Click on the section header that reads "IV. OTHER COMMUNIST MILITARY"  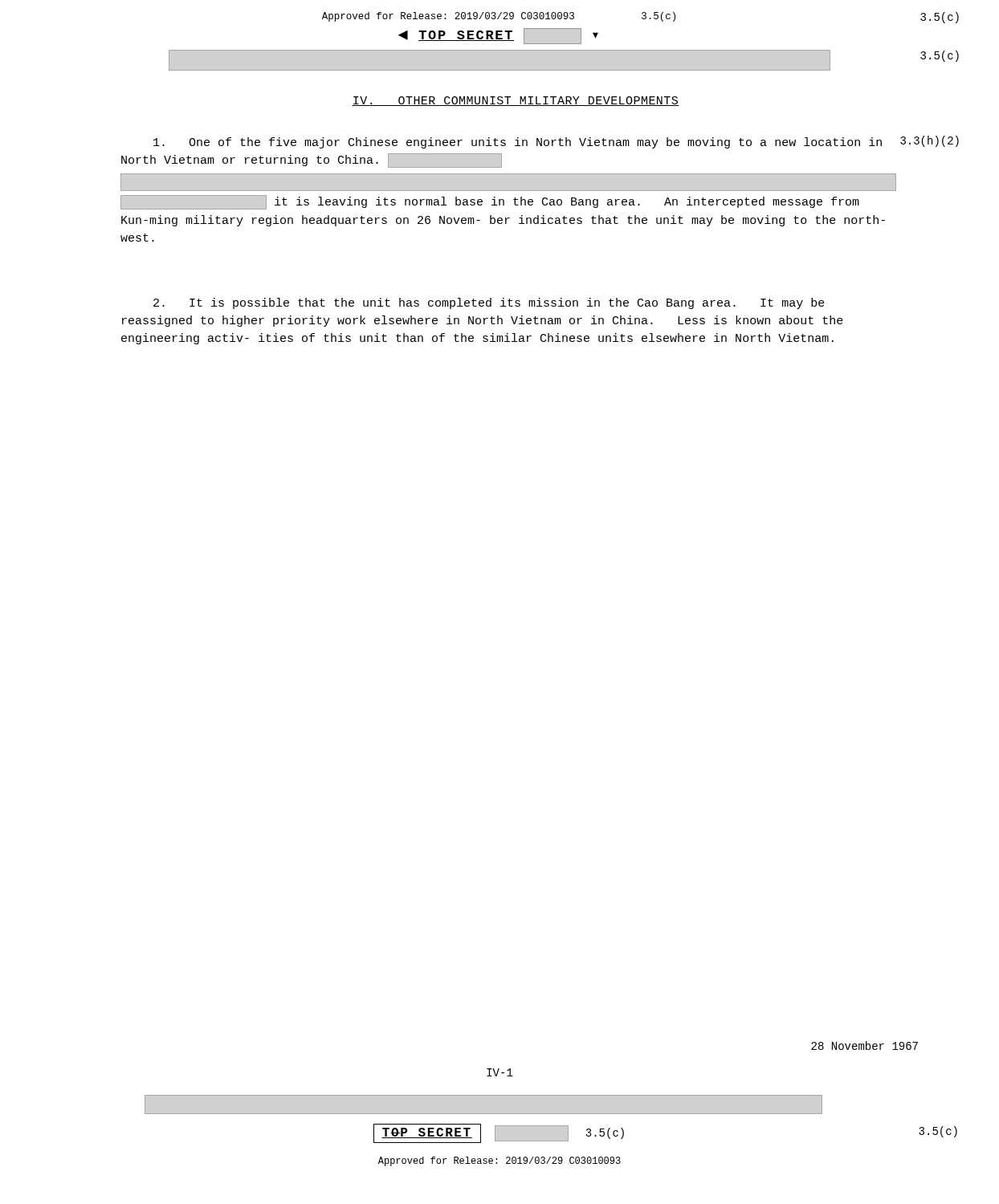tap(516, 102)
